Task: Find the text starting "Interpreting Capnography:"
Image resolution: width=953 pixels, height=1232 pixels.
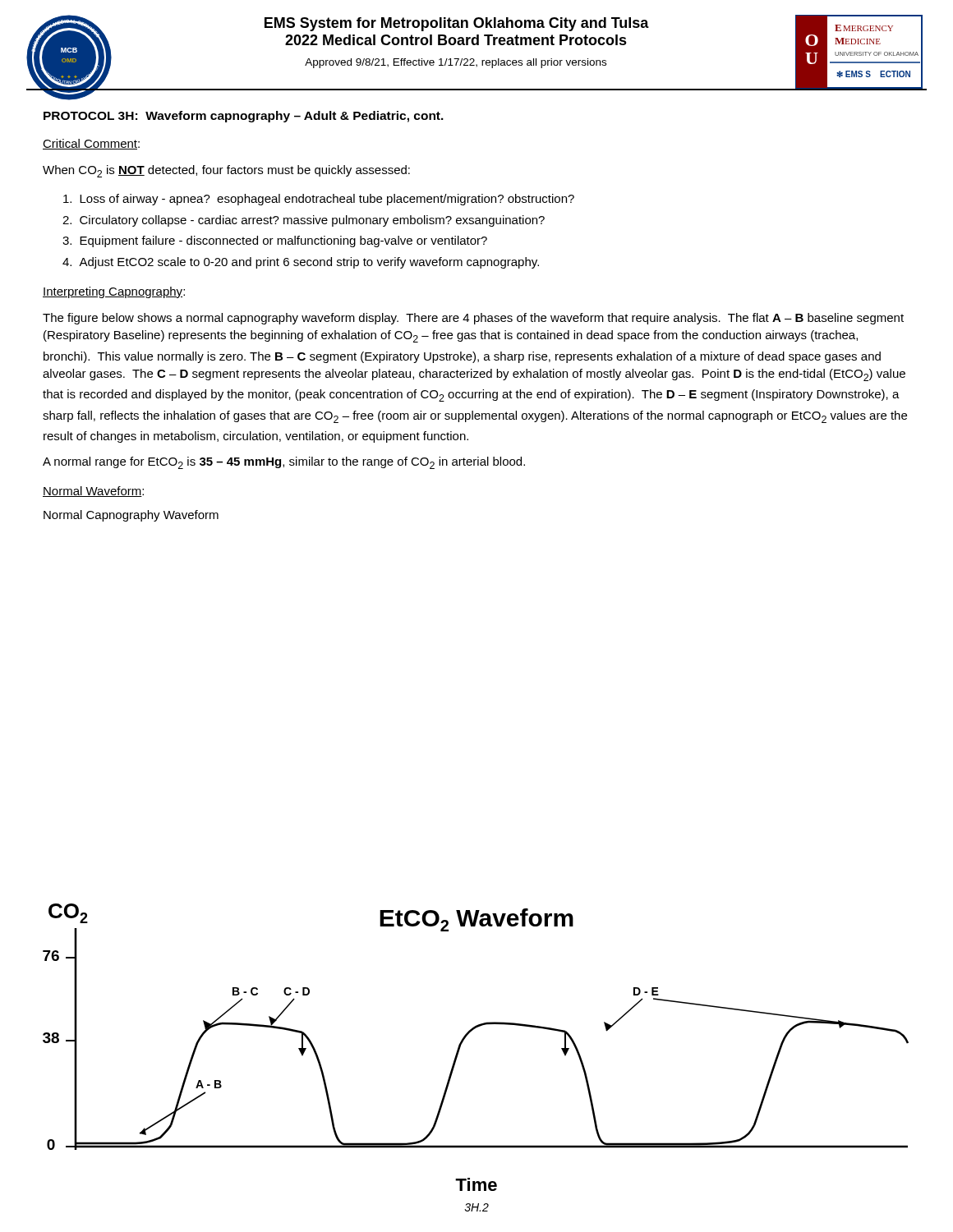Action: tap(114, 291)
